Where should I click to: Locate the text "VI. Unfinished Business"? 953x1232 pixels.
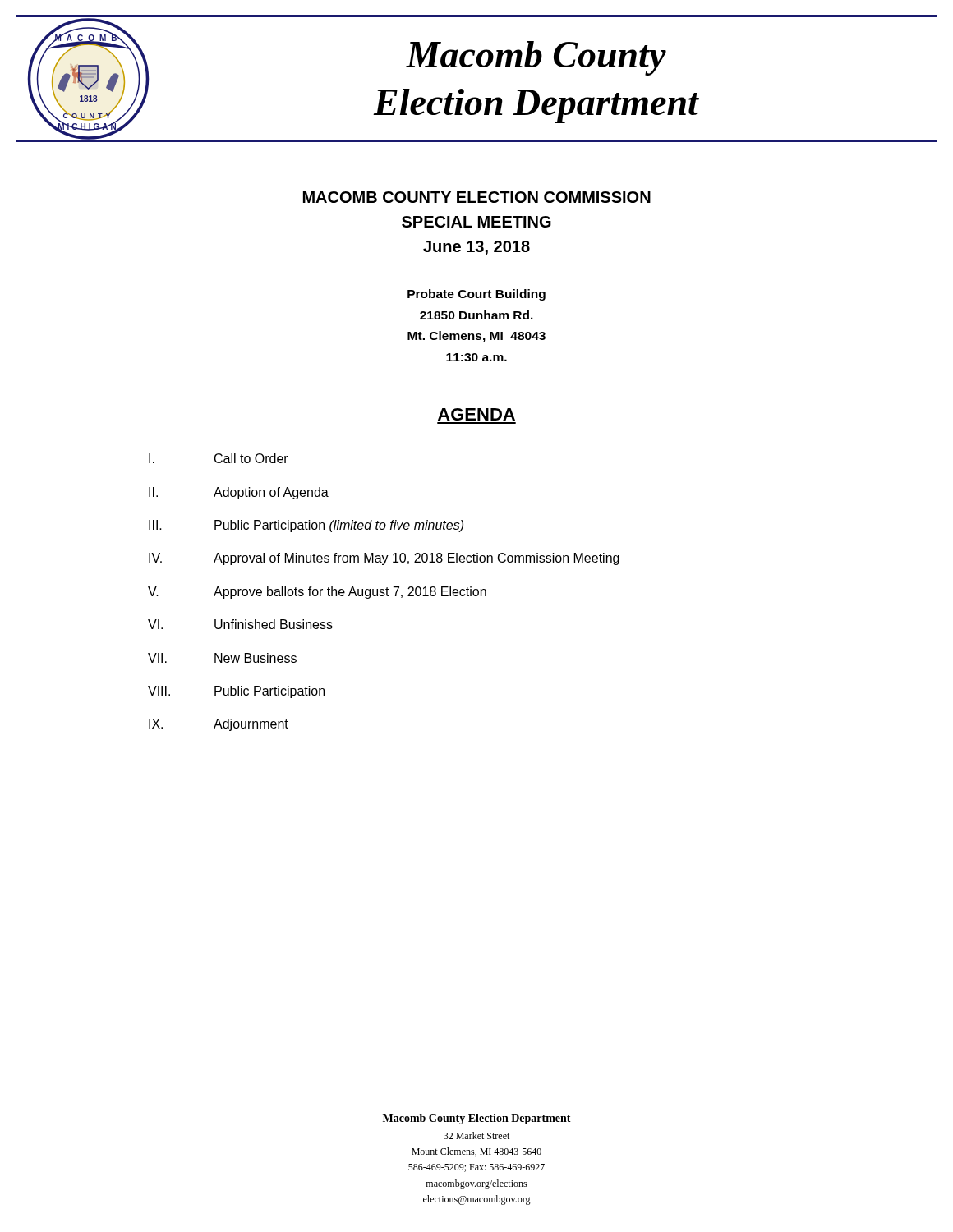click(240, 624)
